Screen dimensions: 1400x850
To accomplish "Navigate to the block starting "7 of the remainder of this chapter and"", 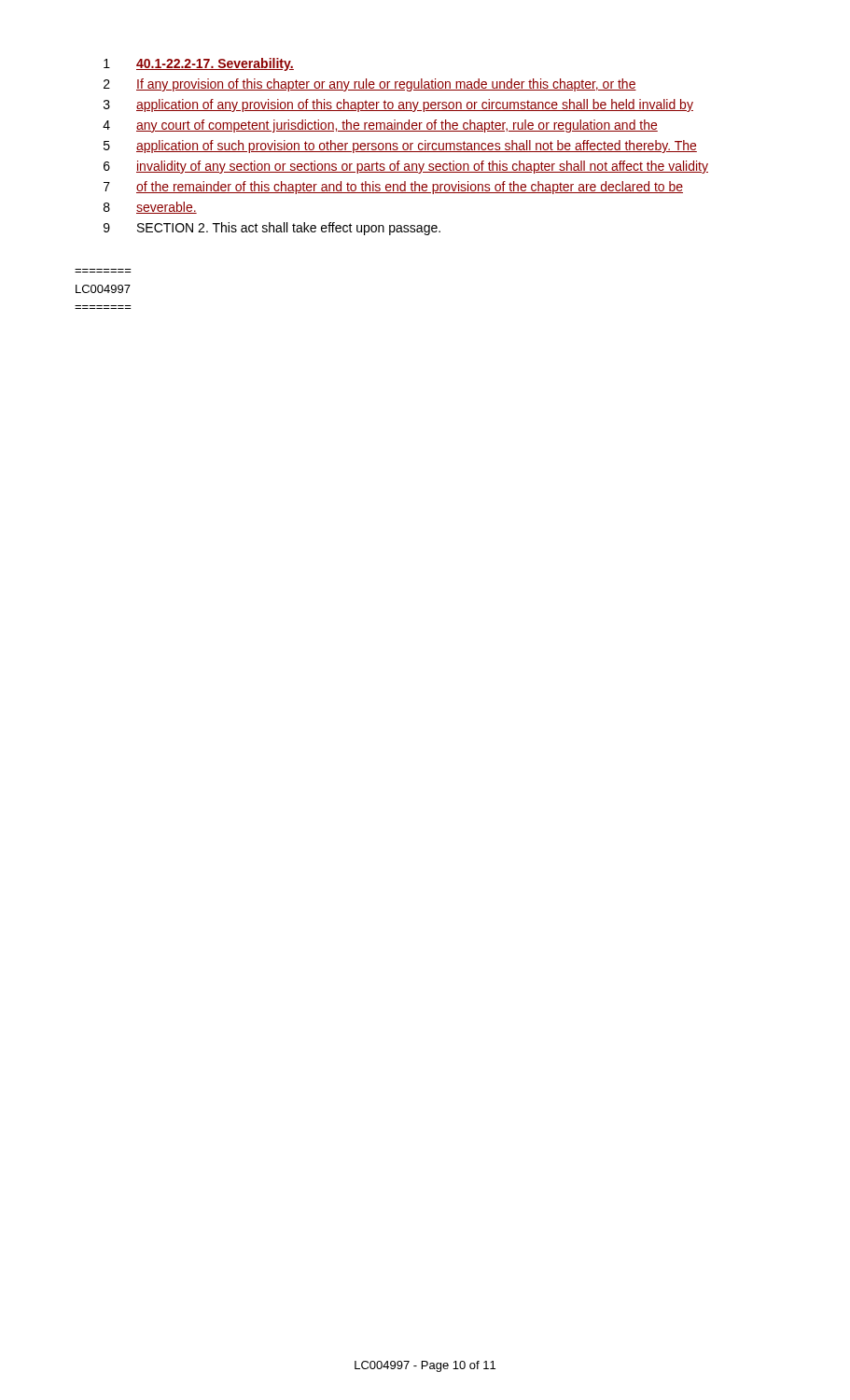I will click(x=425, y=187).
